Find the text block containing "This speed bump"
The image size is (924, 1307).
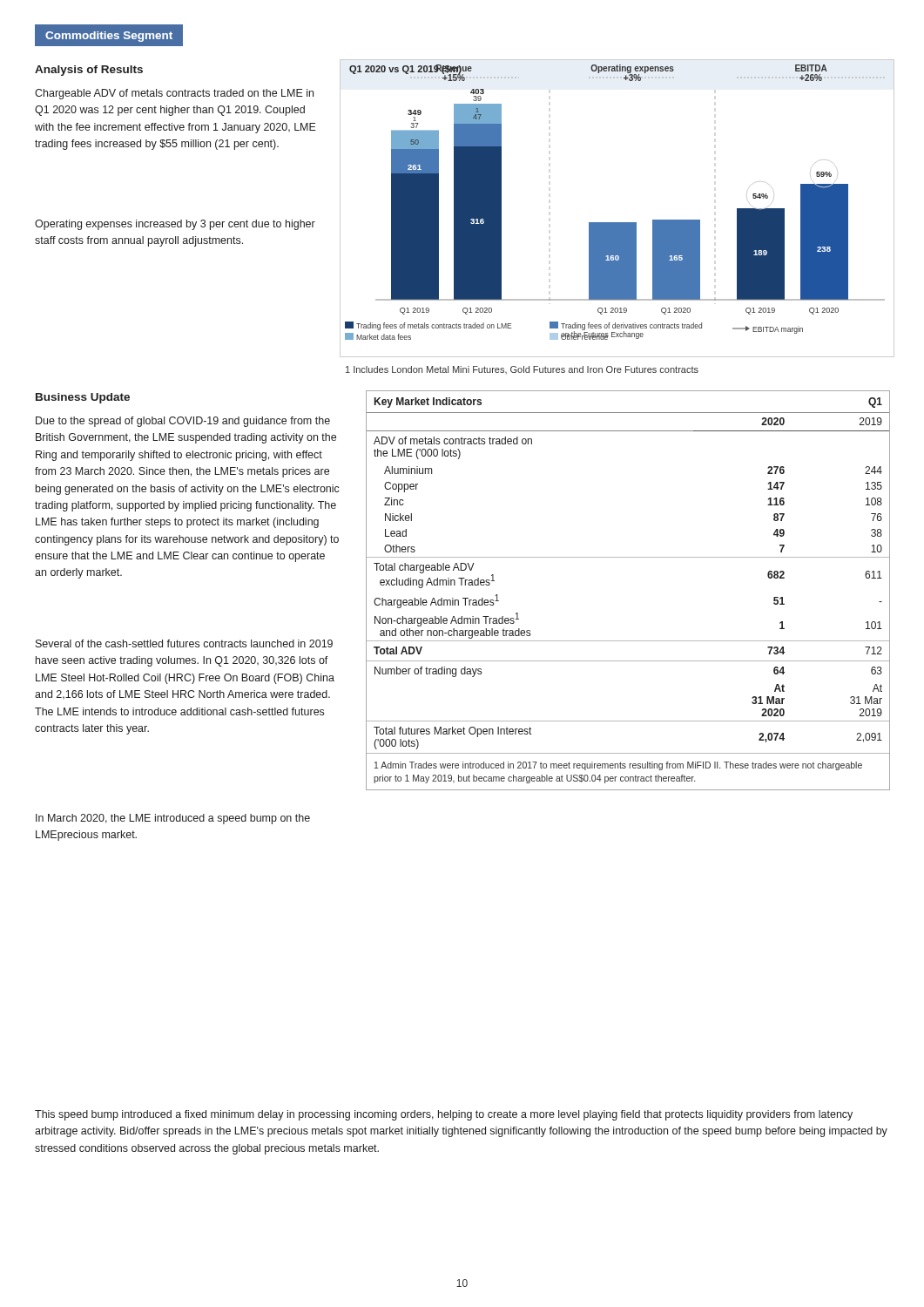[461, 1131]
